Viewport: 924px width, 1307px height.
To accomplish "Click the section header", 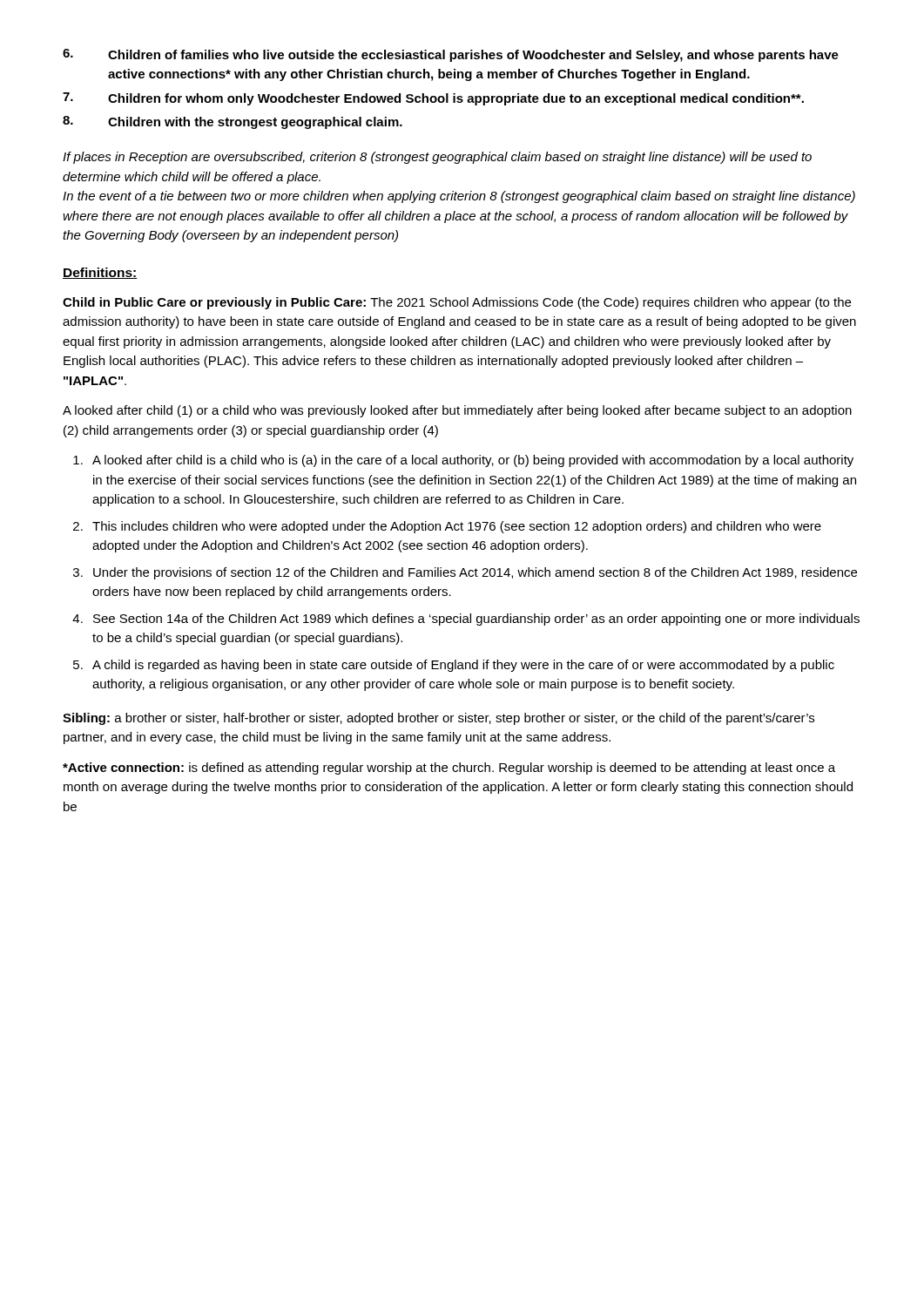I will click(100, 272).
